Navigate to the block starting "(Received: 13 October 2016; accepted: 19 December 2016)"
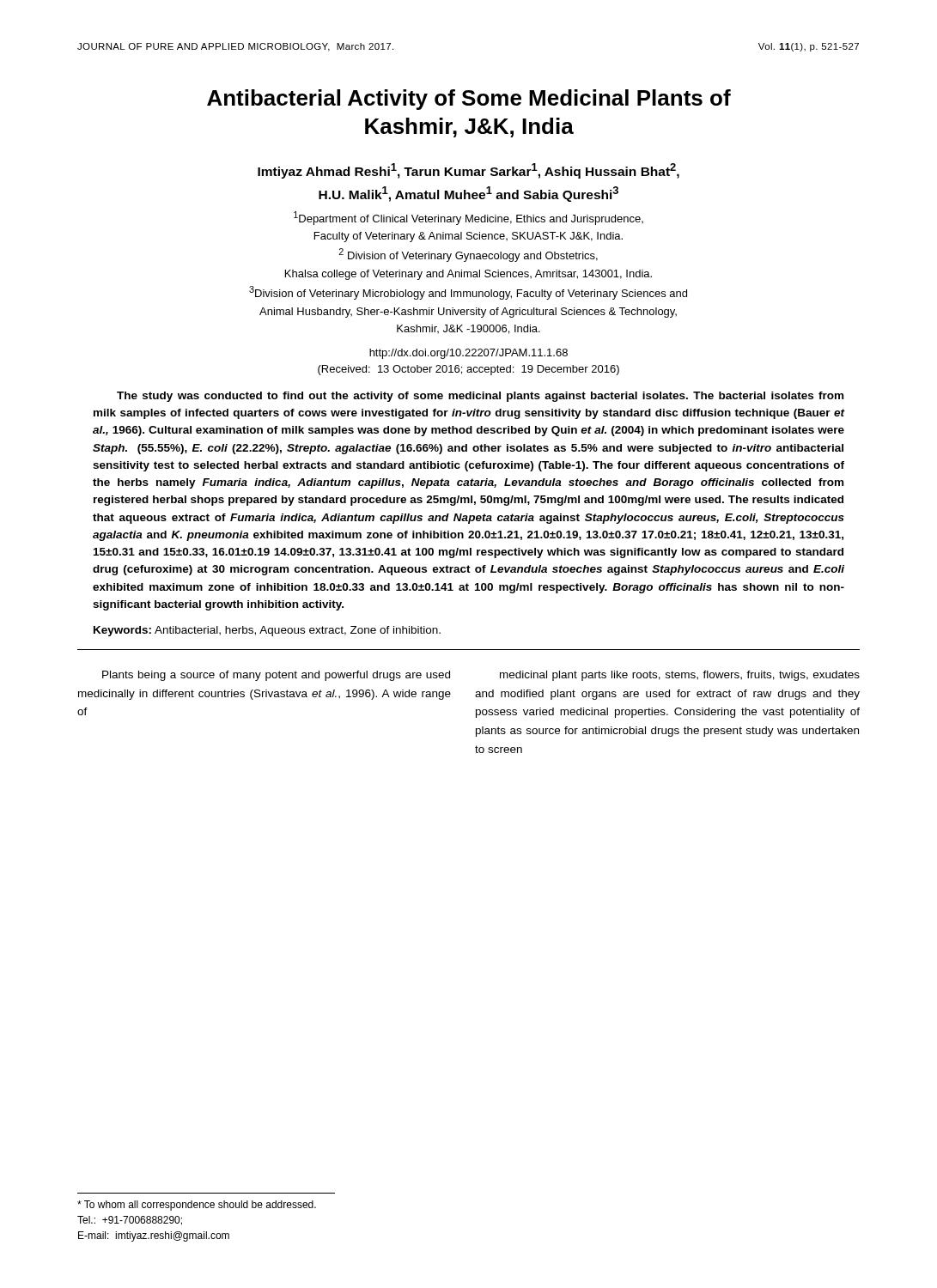 point(468,369)
